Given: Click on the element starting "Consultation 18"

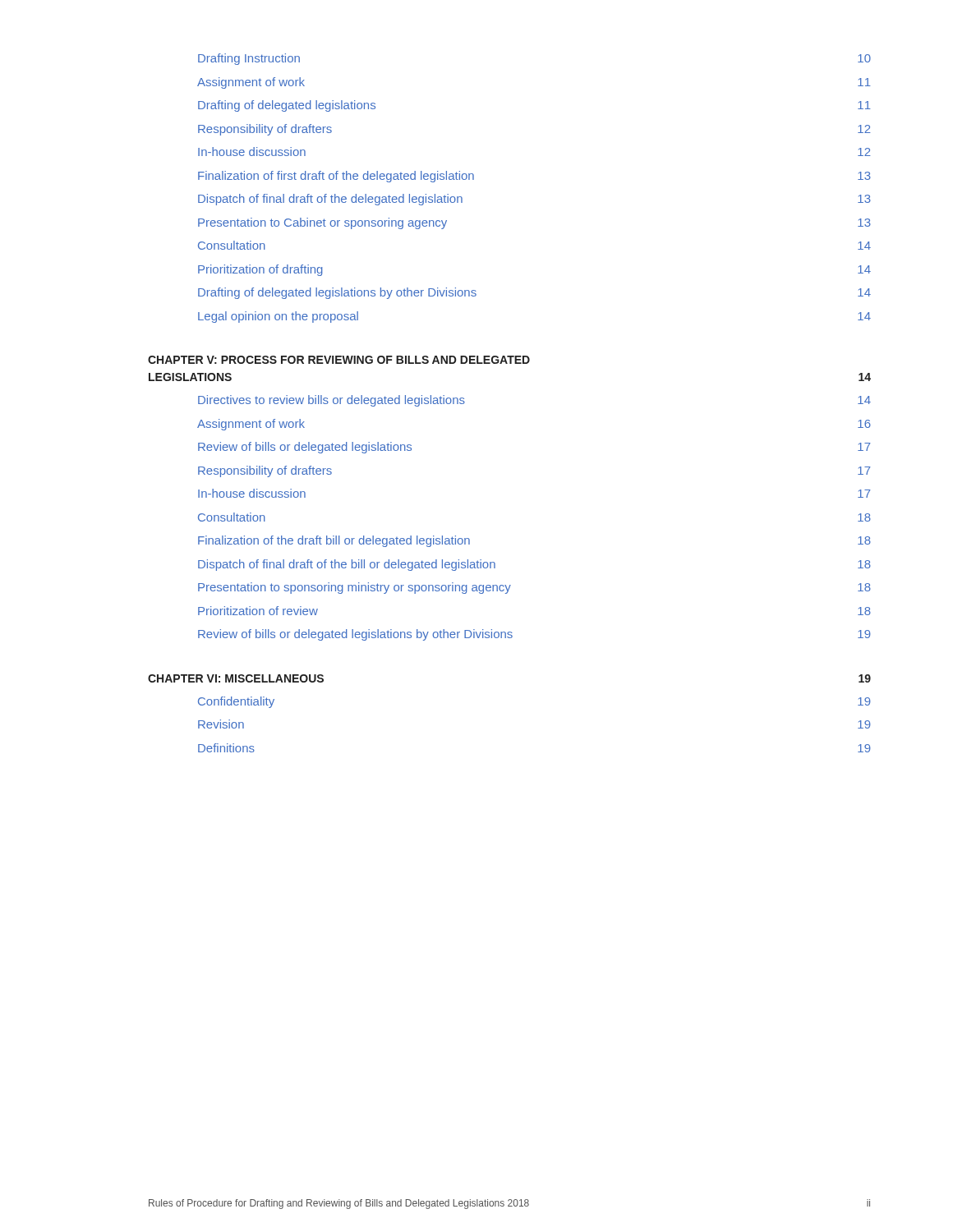Looking at the screenshot, I should click(x=227, y=517).
